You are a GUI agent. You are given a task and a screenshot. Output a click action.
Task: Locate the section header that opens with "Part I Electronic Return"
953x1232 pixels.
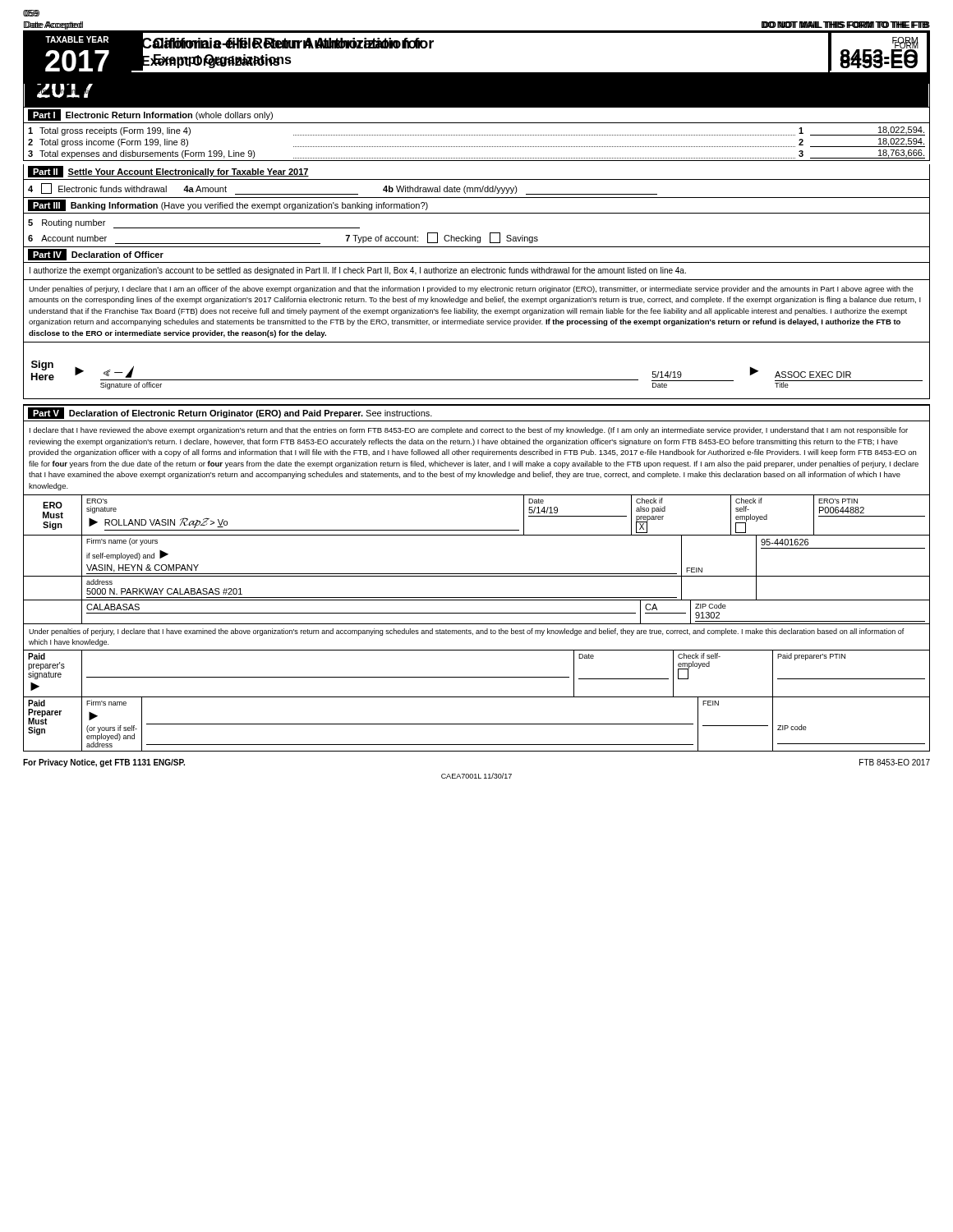click(x=151, y=115)
